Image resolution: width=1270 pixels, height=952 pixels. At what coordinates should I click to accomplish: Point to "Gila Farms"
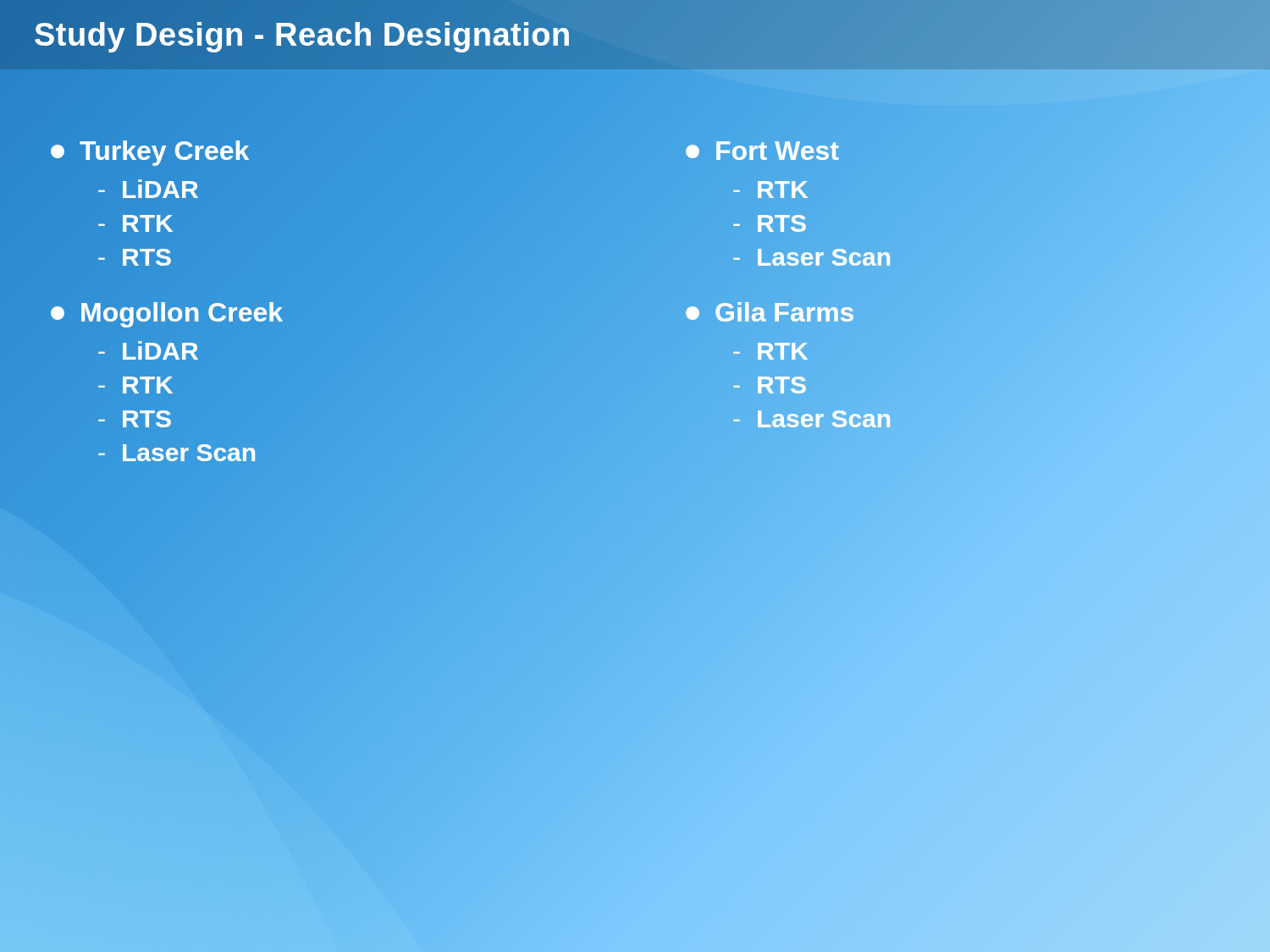pyautogui.click(x=770, y=313)
